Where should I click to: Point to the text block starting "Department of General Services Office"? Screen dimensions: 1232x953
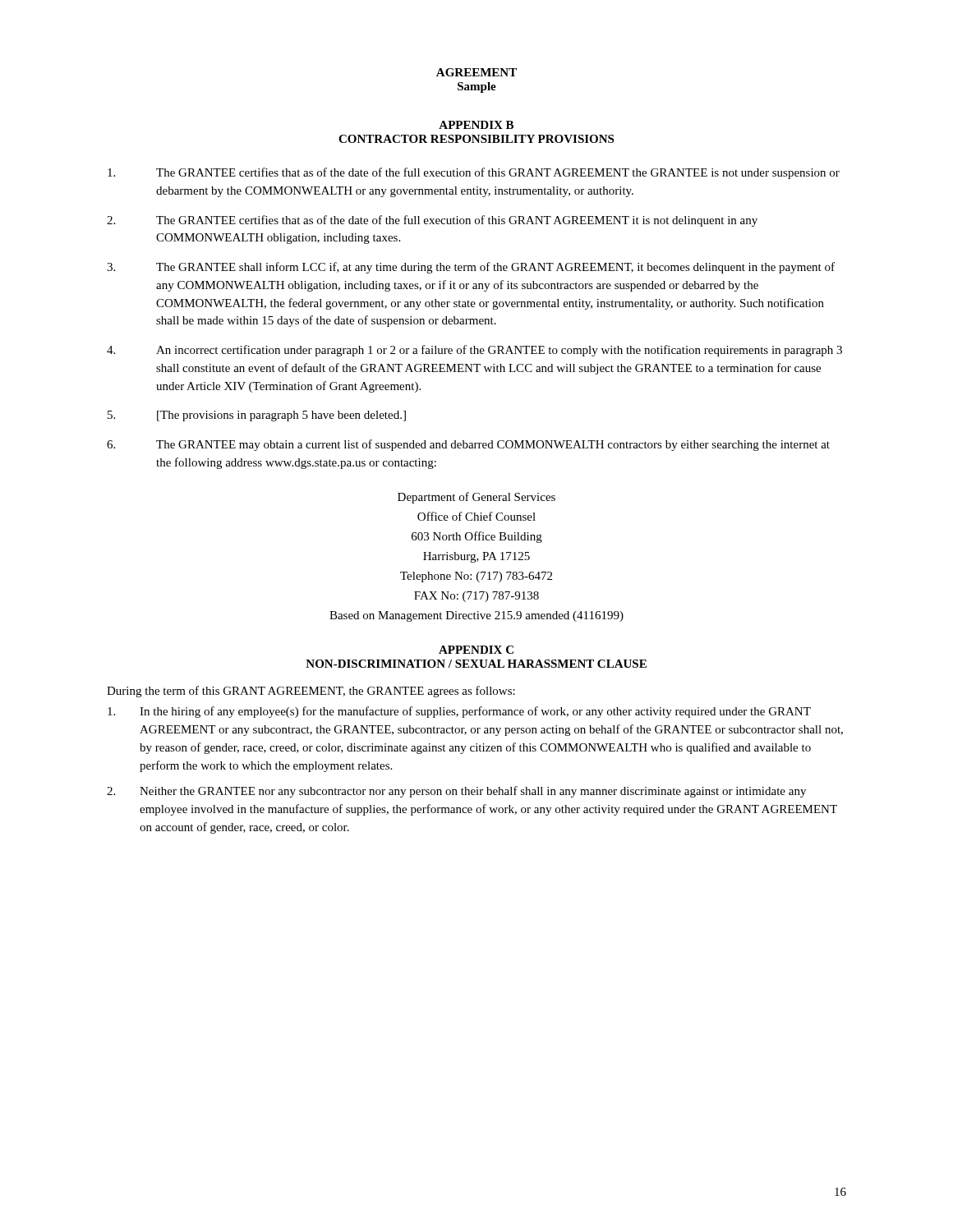pos(476,556)
